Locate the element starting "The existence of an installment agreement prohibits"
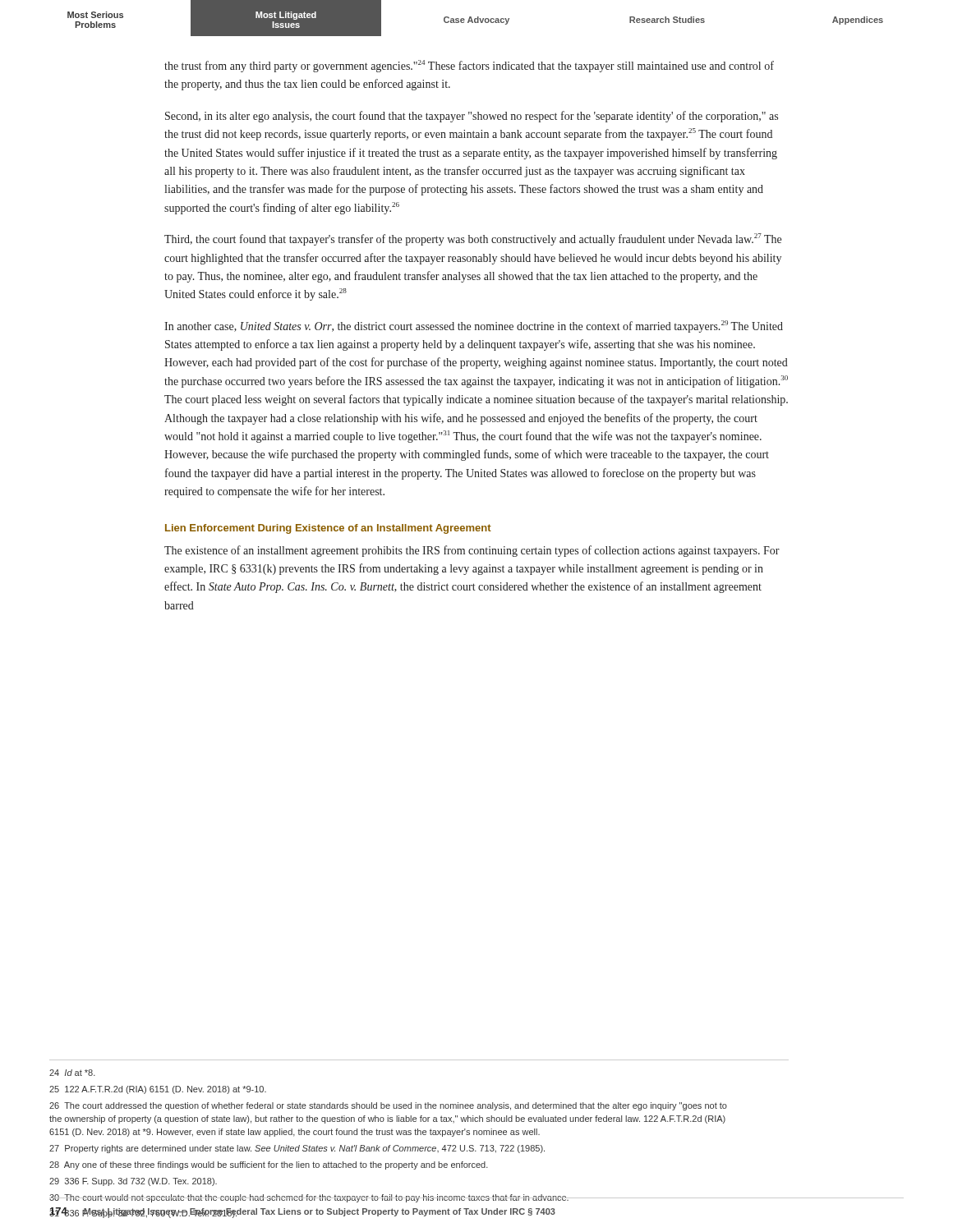953x1232 pixels. point(476,578)
